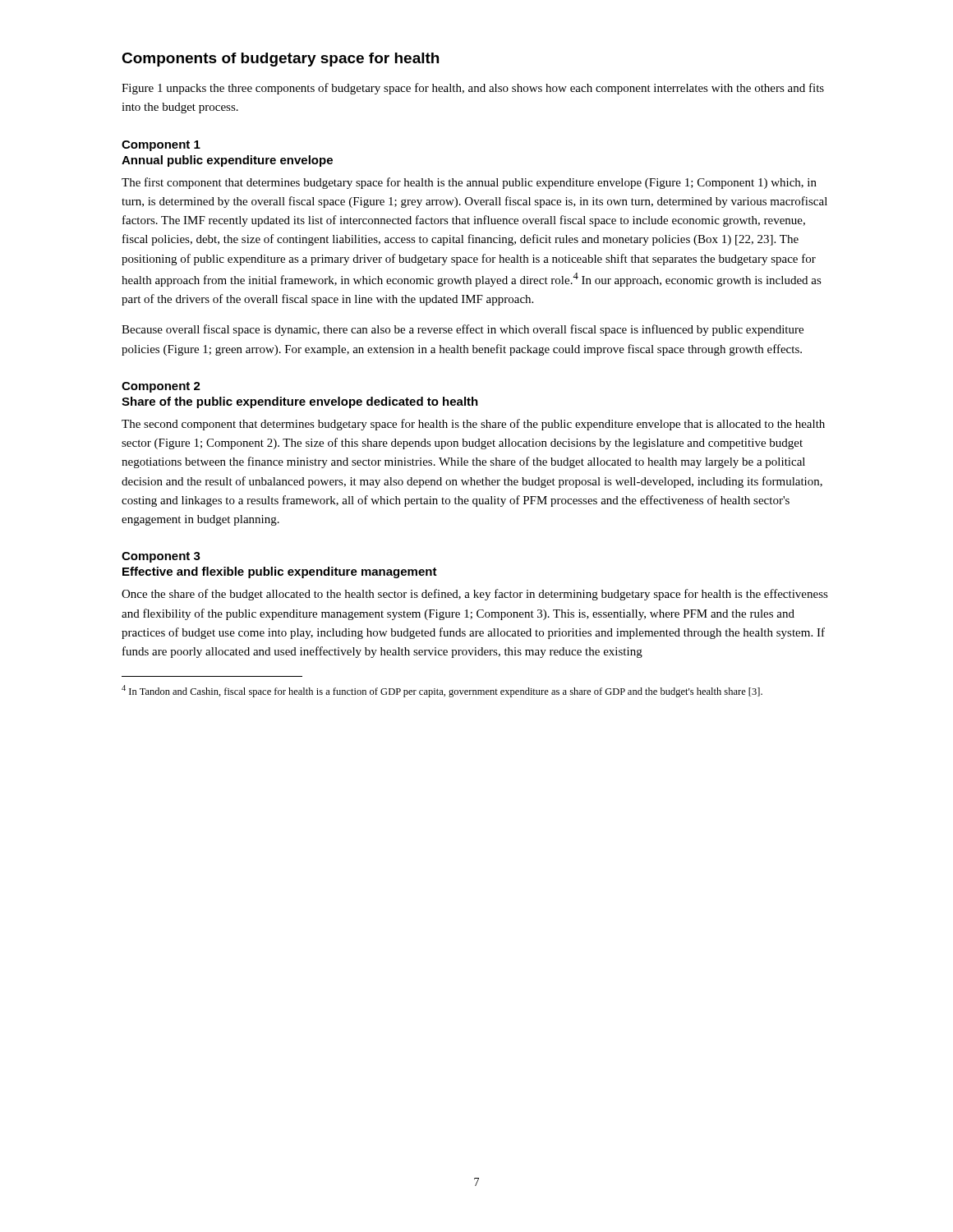Image resolution: width=953 pixels, height=1232 pixels.
Task: Click on the text block starting "Once the share of"
Action: pyautogui.click(x=476, y=623)
